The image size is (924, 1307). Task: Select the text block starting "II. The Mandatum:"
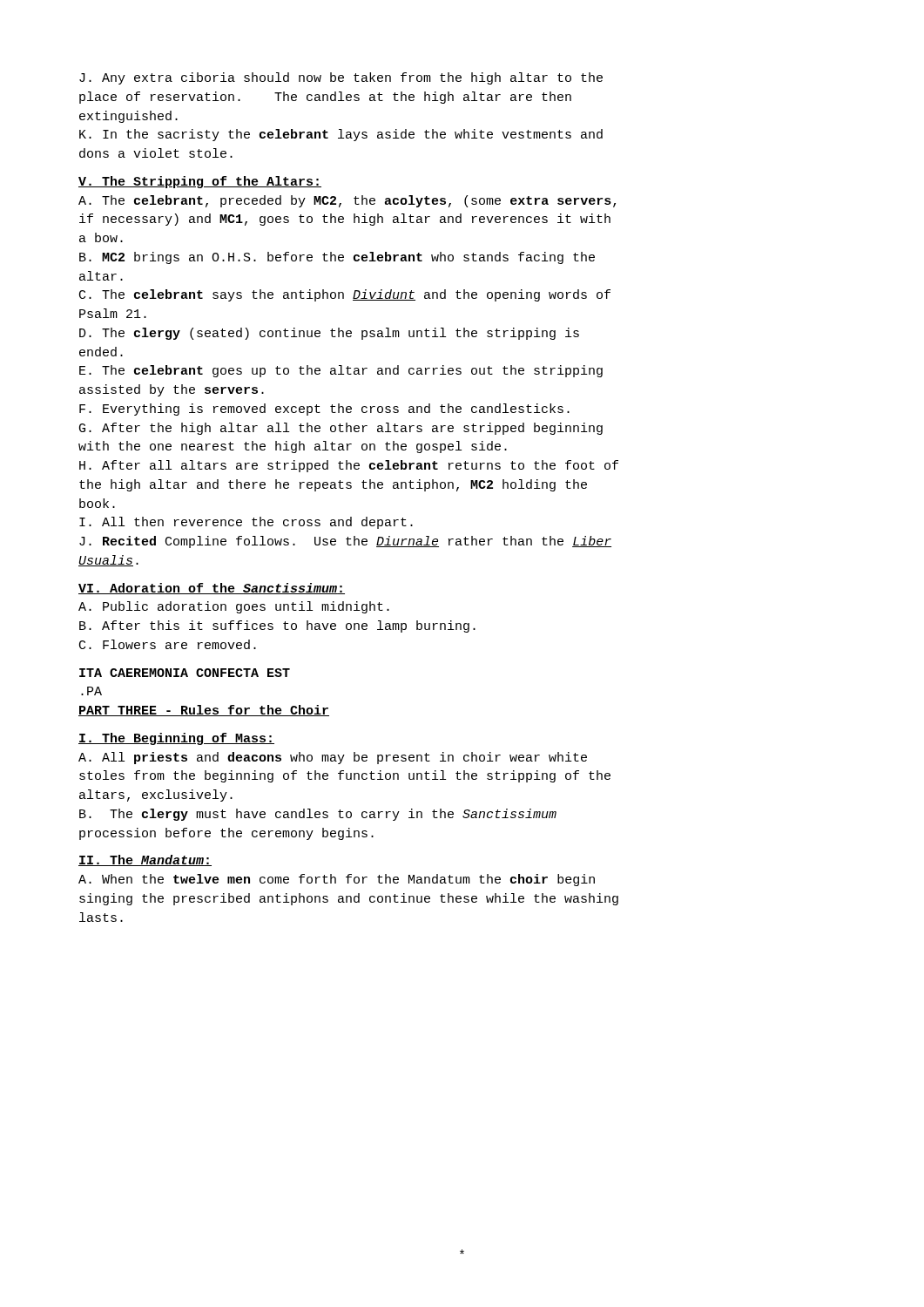click(145, 862)
